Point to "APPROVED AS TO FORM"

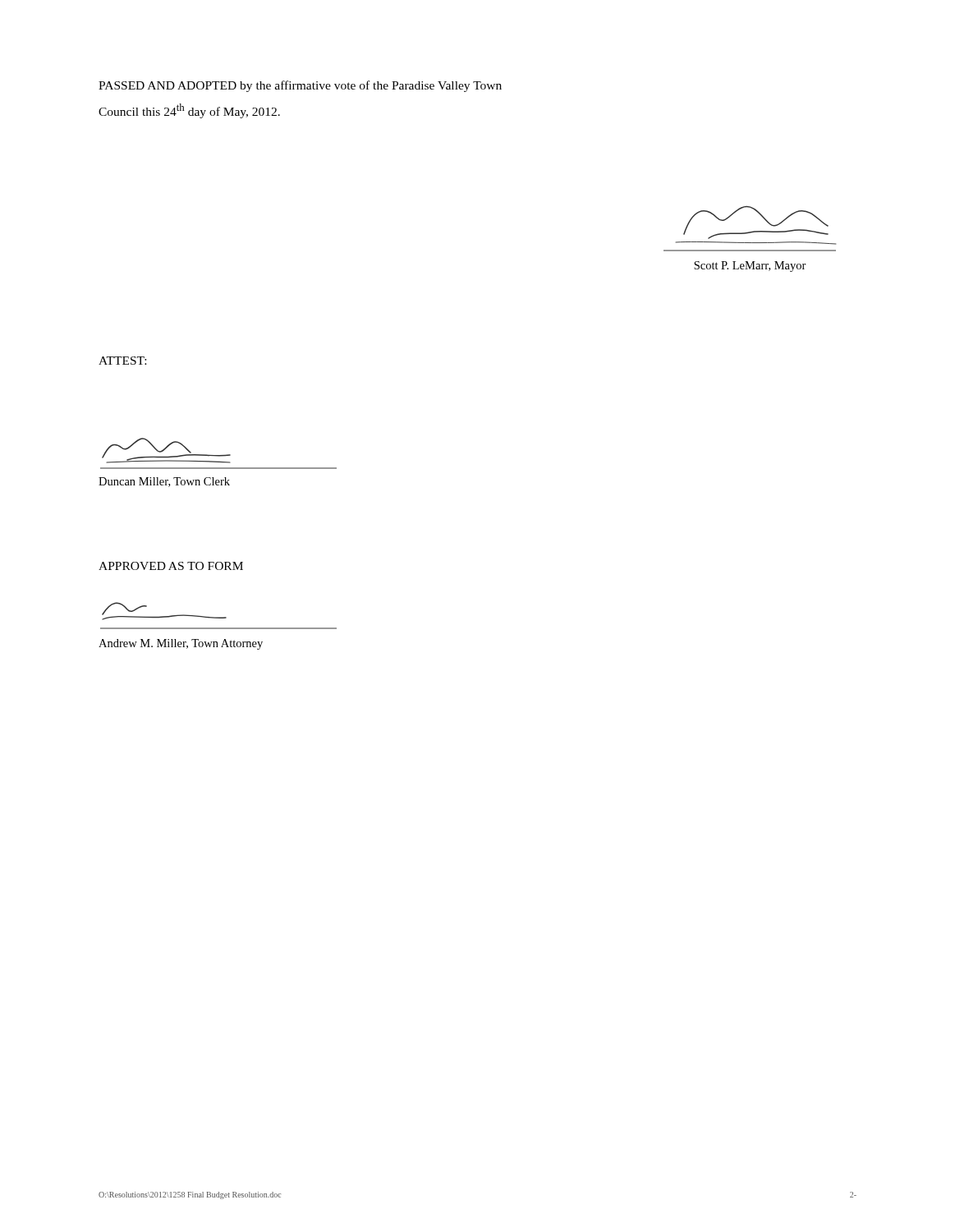click(x=171, y=565)
